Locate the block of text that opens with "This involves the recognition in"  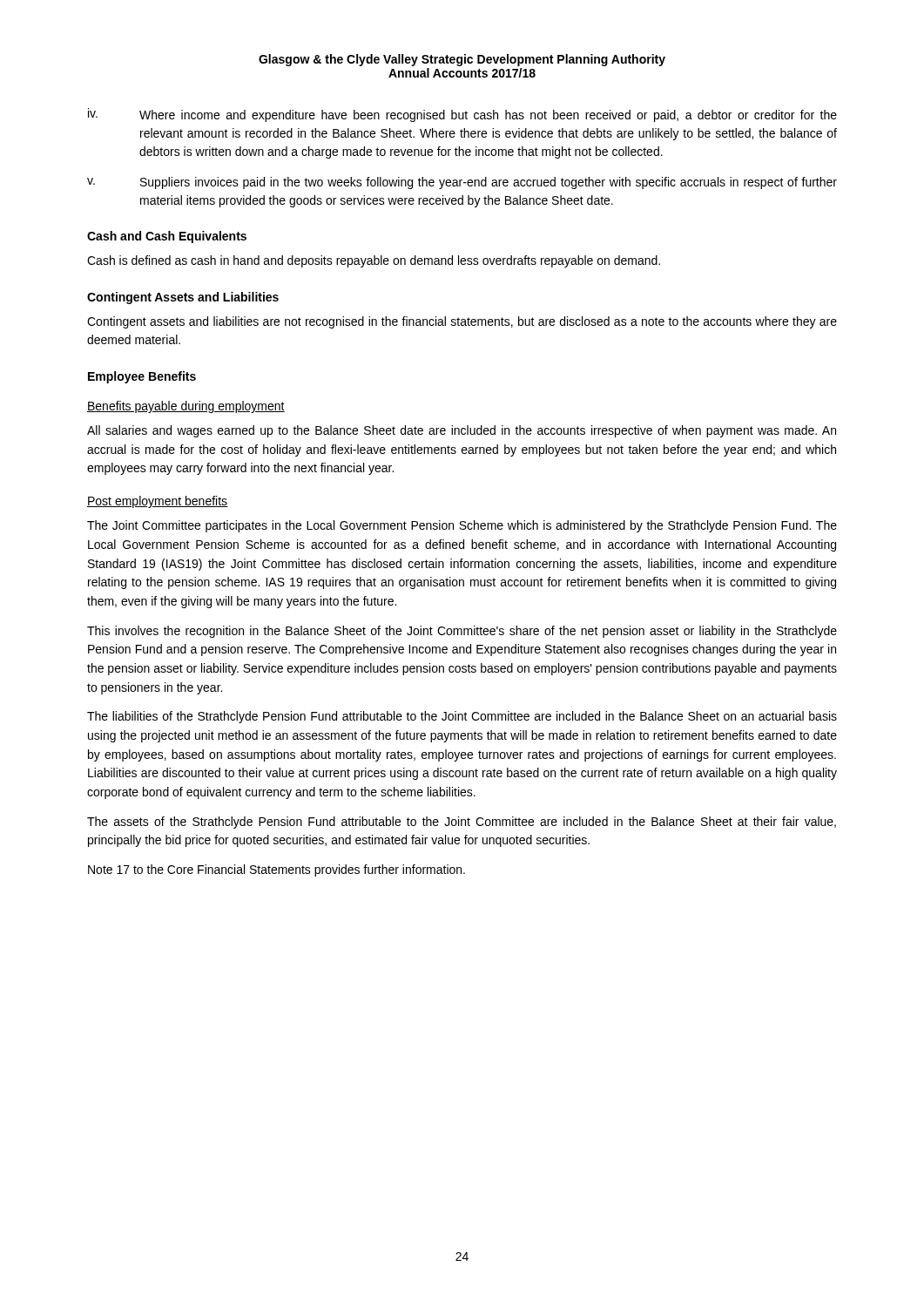coord(462,659)
